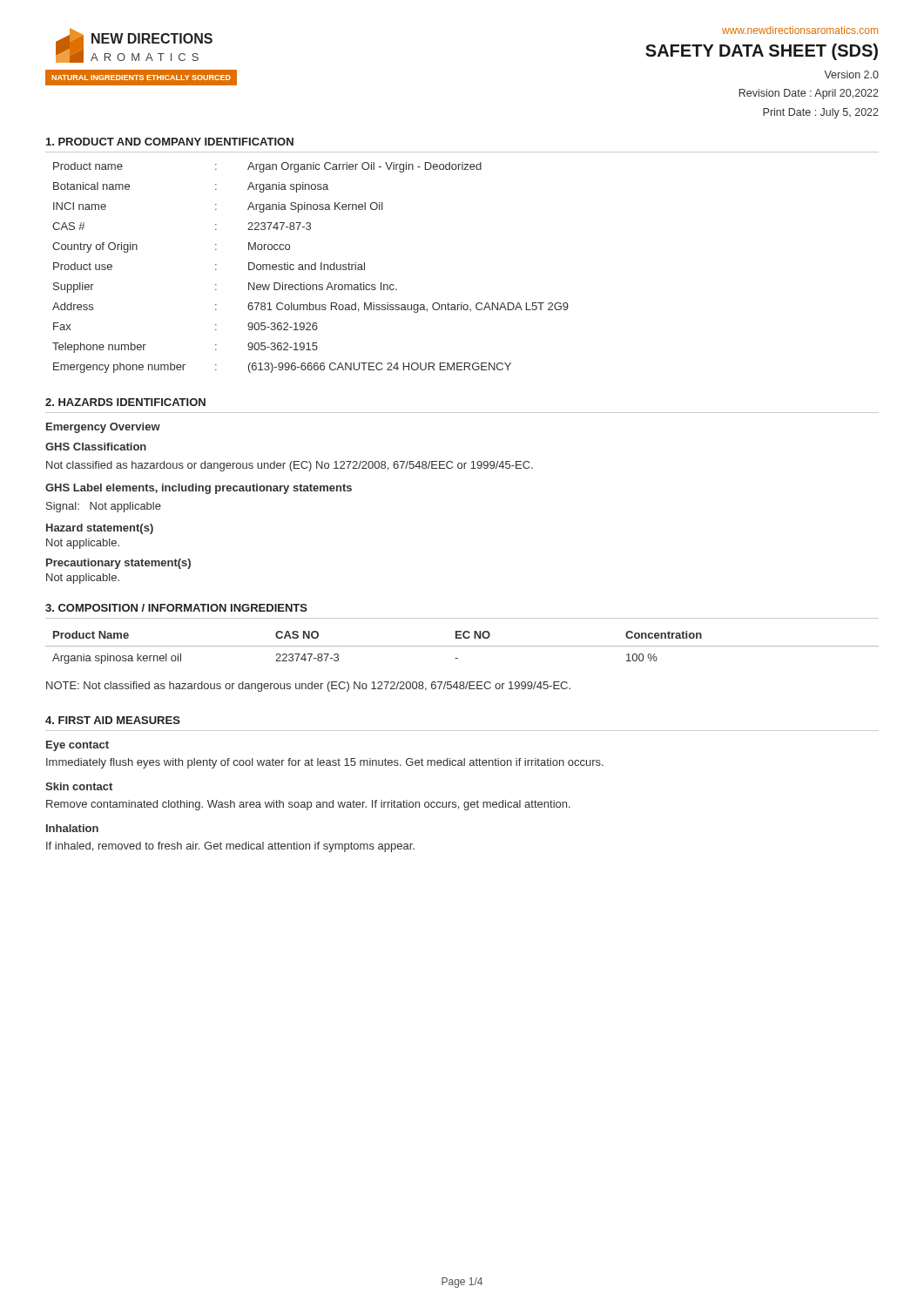
Task: Find the text block that reads "If inhaled, removed to fresh air. Get medical"
Action: click(x=230, y=845)
